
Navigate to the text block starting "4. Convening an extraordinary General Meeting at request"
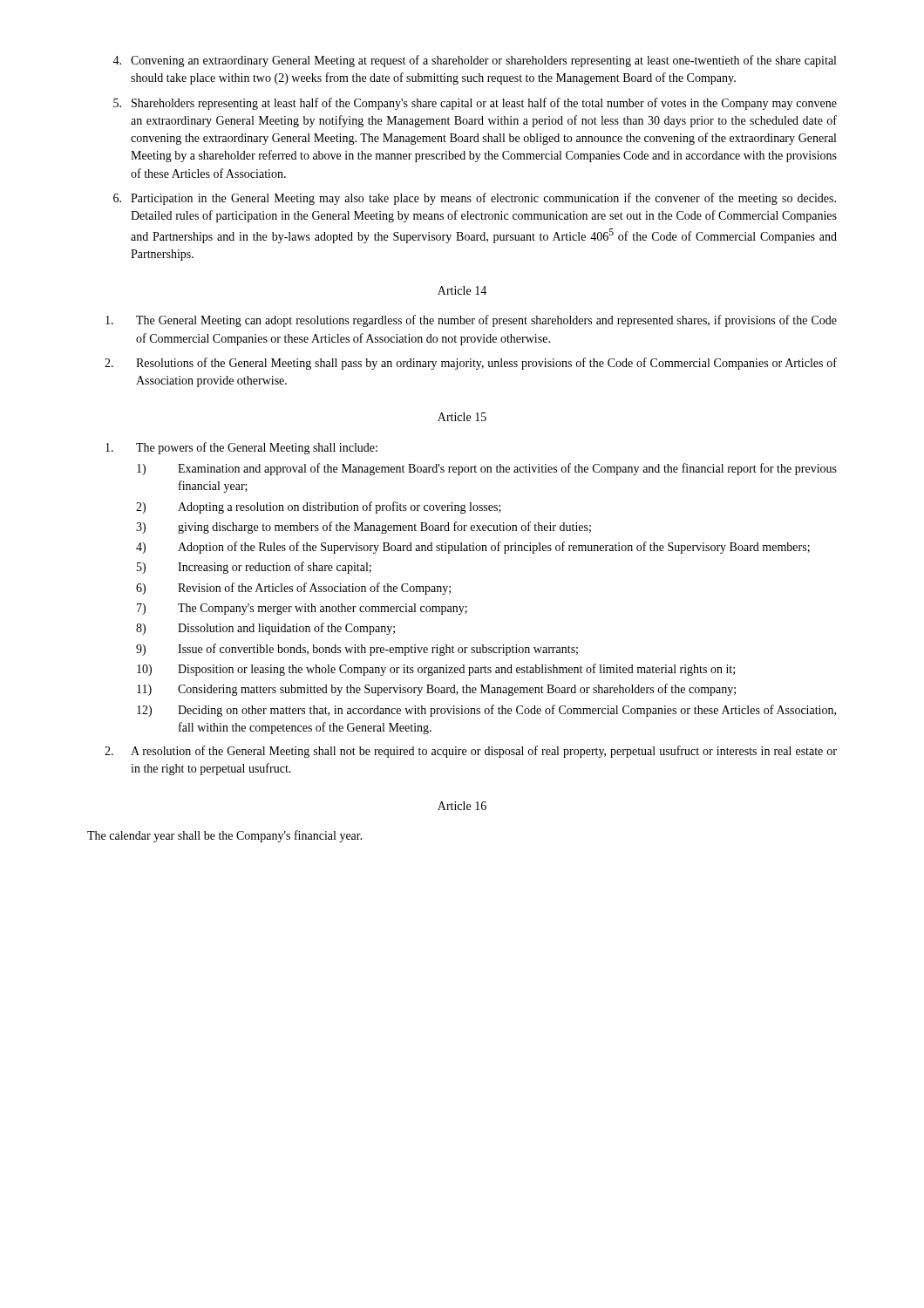tap(462, 70)
